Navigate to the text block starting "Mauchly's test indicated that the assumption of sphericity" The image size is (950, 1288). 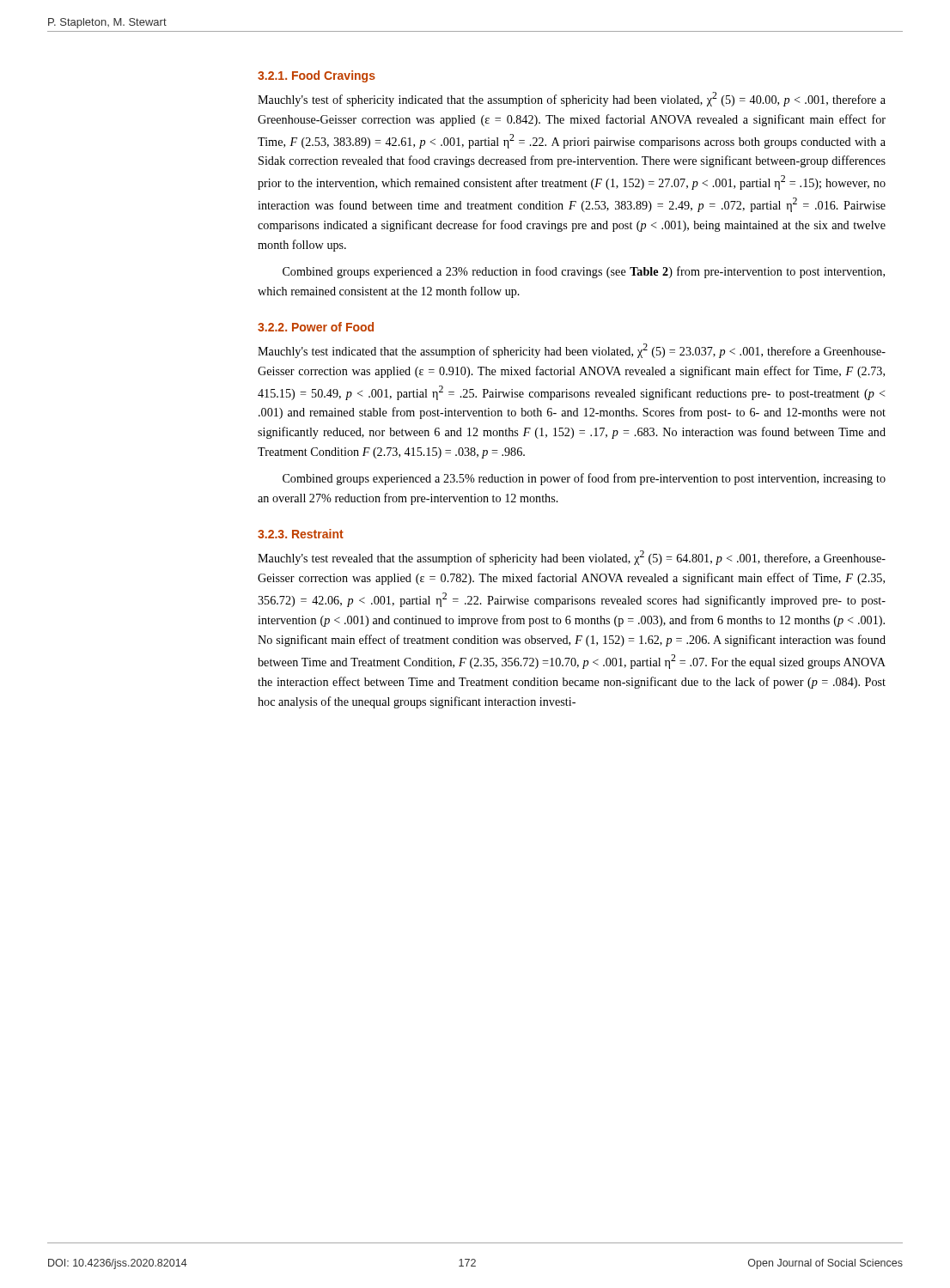point(572,424)
